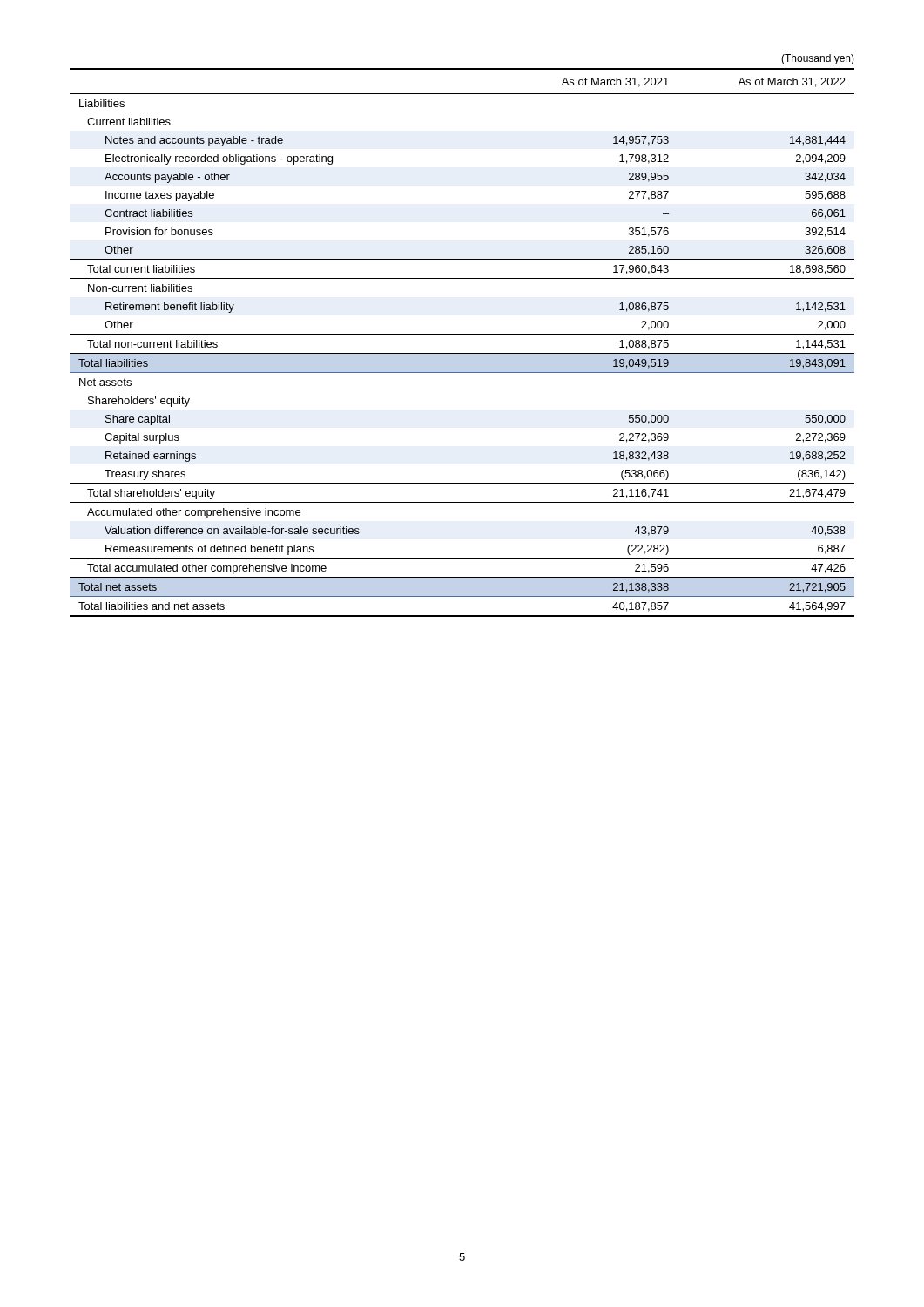Locate the table with the text "As of March 31,"

462,342
